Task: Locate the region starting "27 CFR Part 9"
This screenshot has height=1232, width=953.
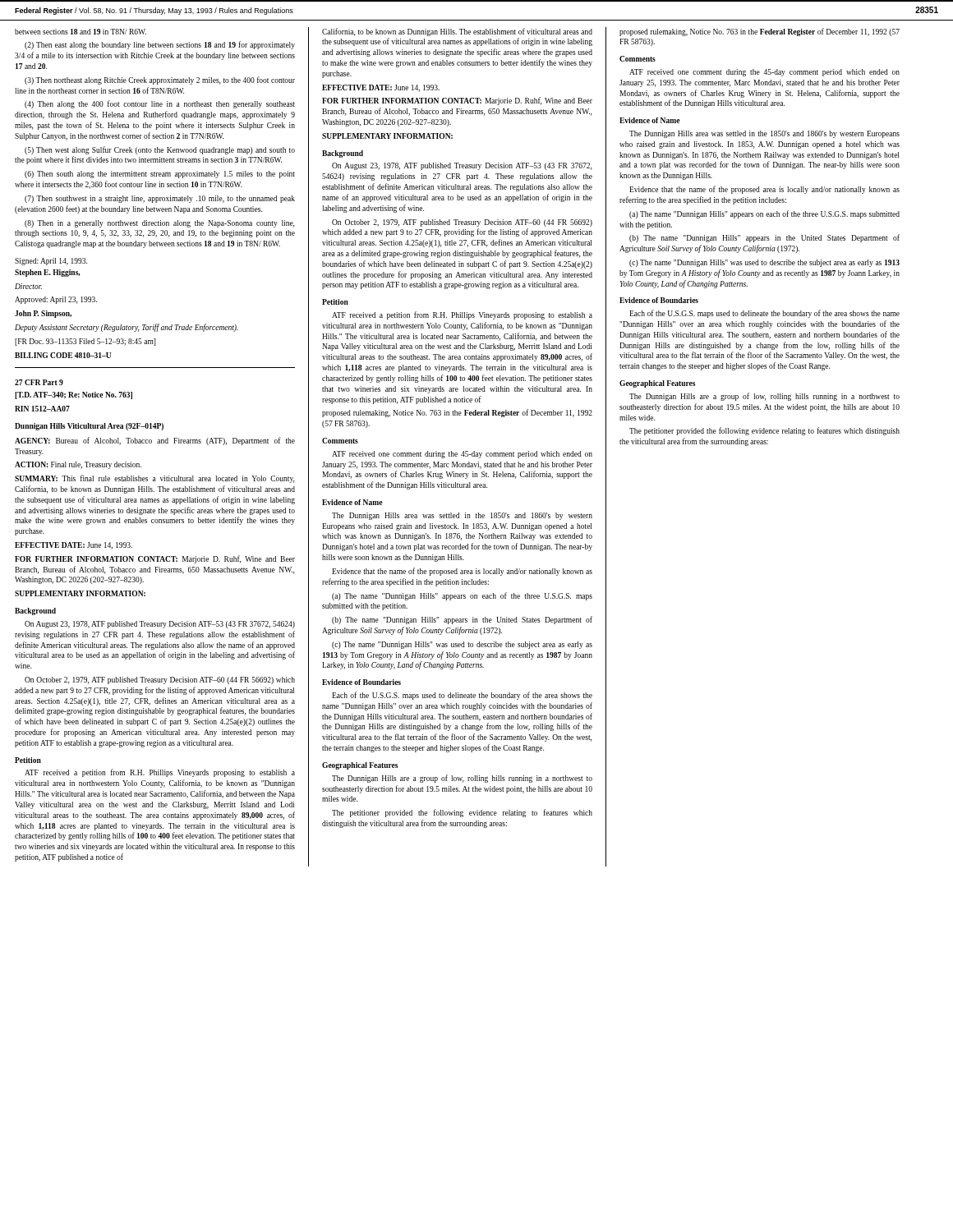Action: coord(39,383)
